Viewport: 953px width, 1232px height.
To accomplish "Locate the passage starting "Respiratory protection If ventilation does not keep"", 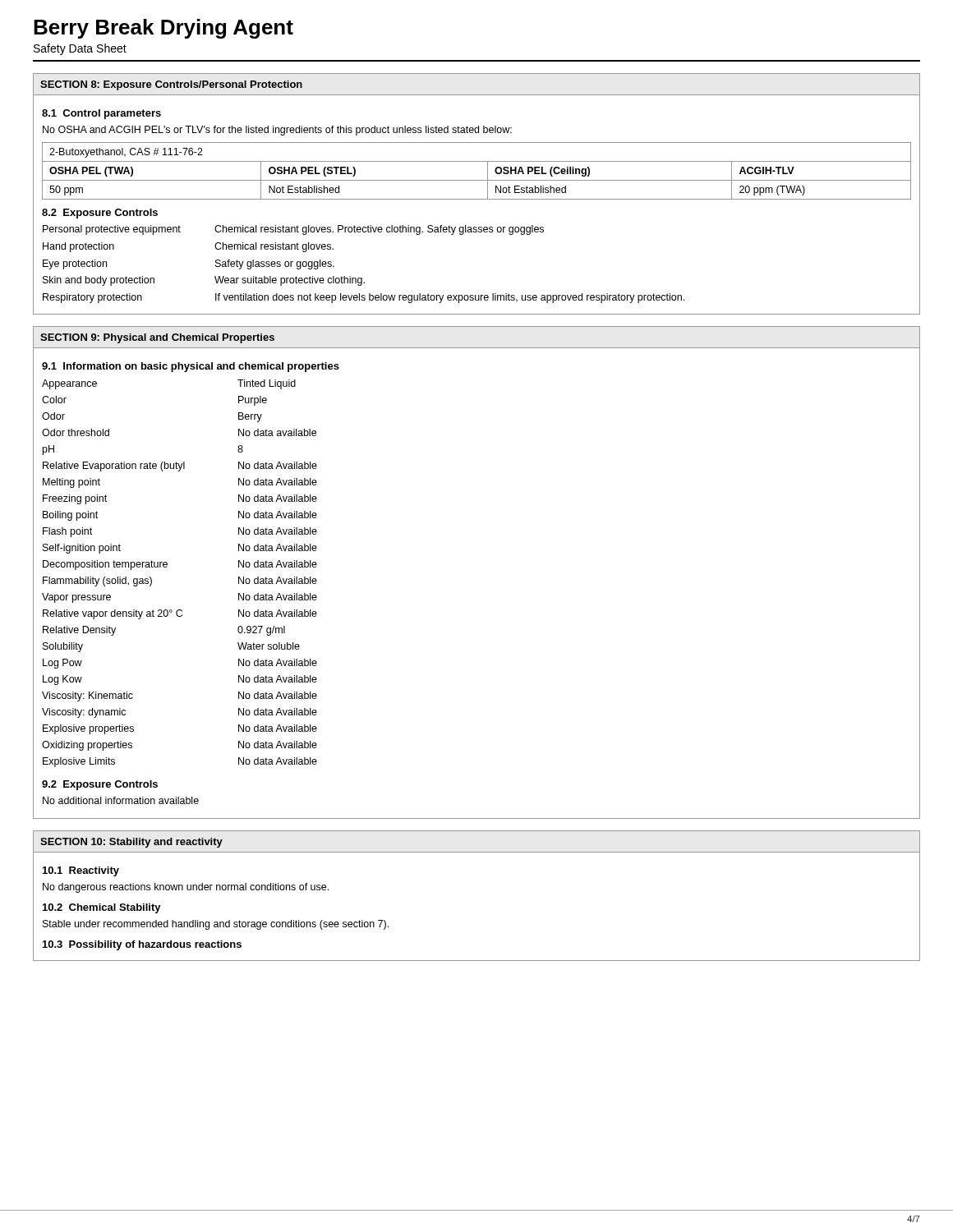I will pyautogui.click(x=476, y=298).
